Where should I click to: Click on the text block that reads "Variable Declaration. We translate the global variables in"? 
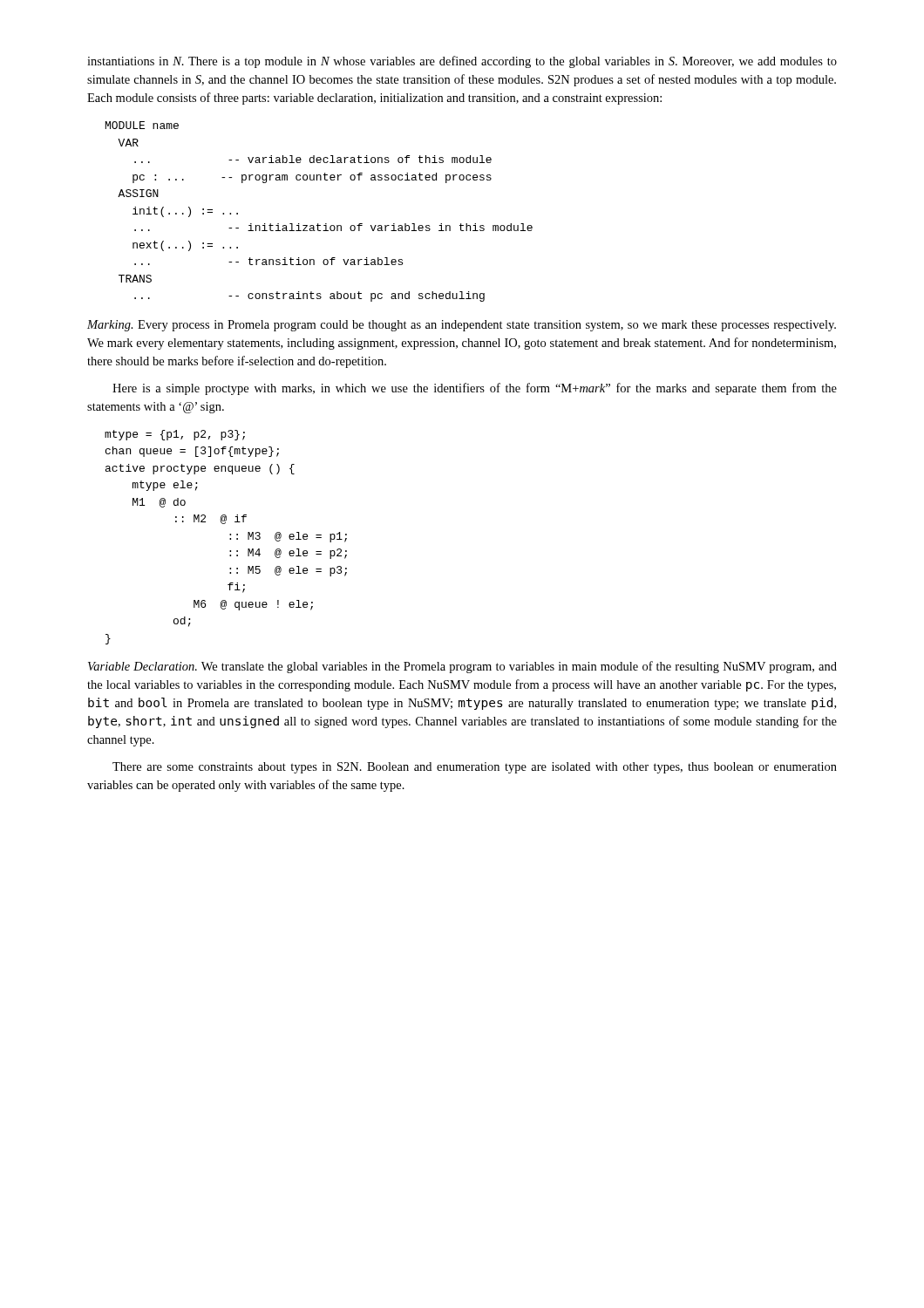pyautogui.click(x=462, y=703)
